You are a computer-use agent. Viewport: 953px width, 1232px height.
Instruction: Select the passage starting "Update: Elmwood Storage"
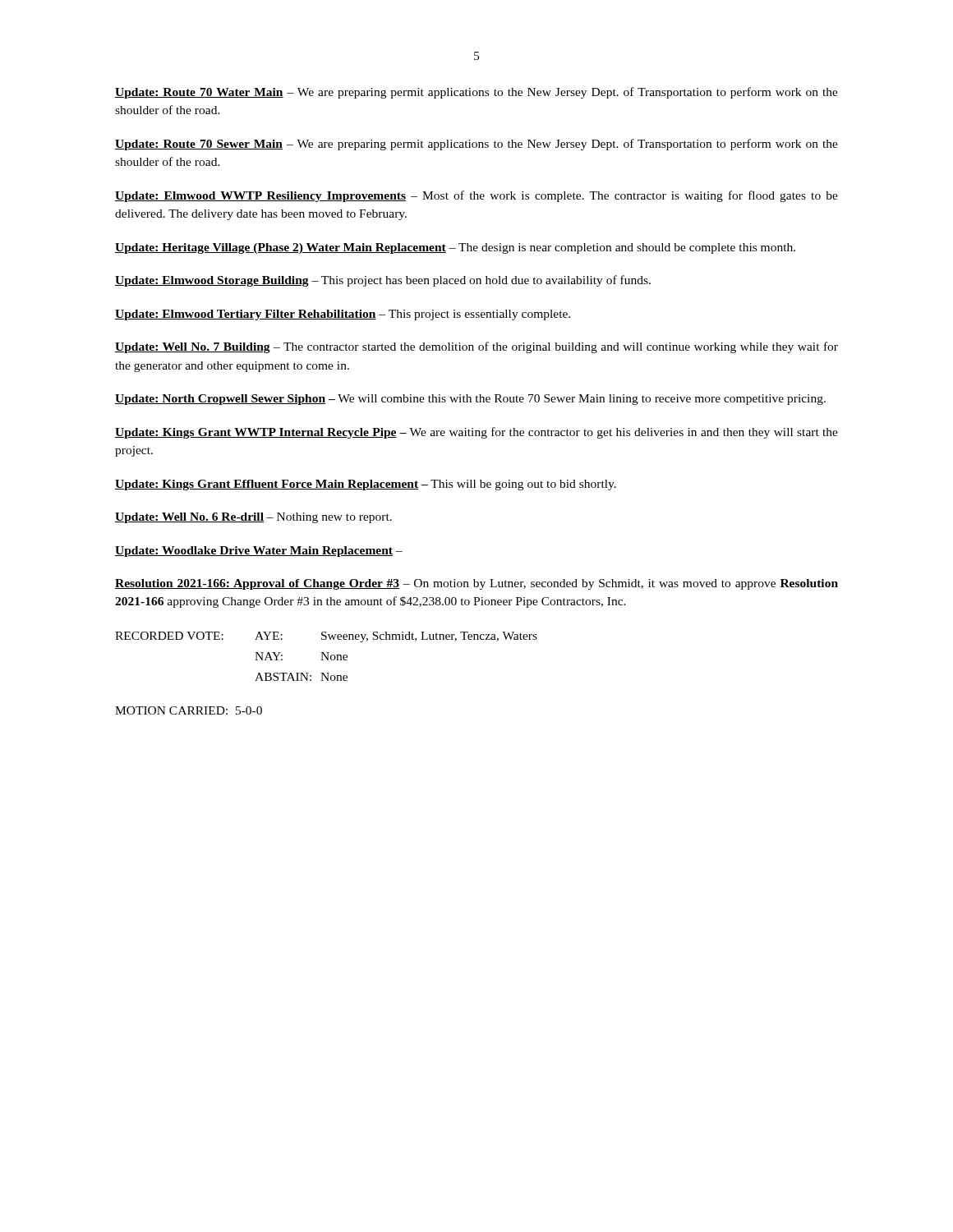(x=383, y=280)
